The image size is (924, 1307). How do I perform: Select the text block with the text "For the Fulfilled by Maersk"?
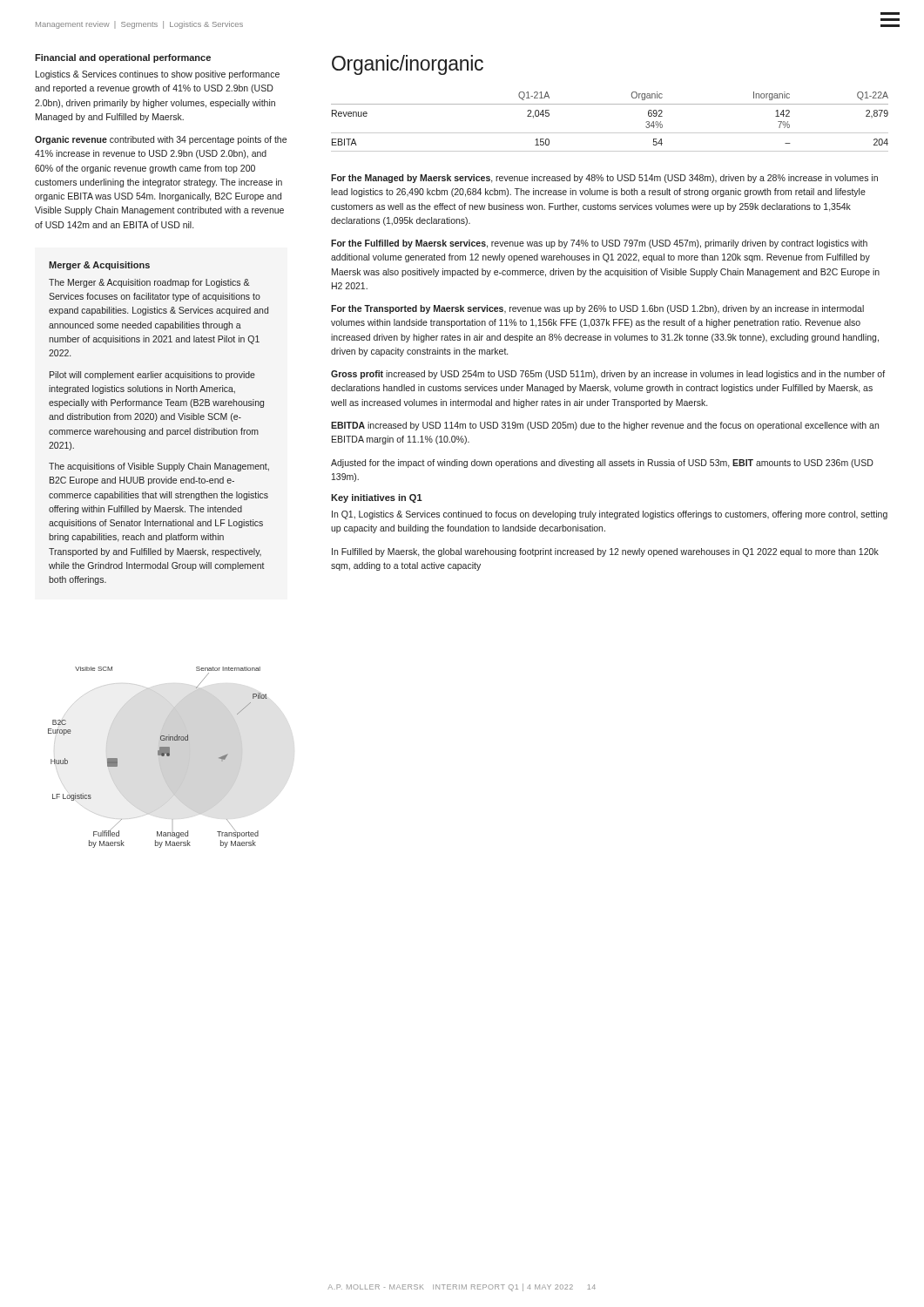pyautogui.click(x=605, y=264)
